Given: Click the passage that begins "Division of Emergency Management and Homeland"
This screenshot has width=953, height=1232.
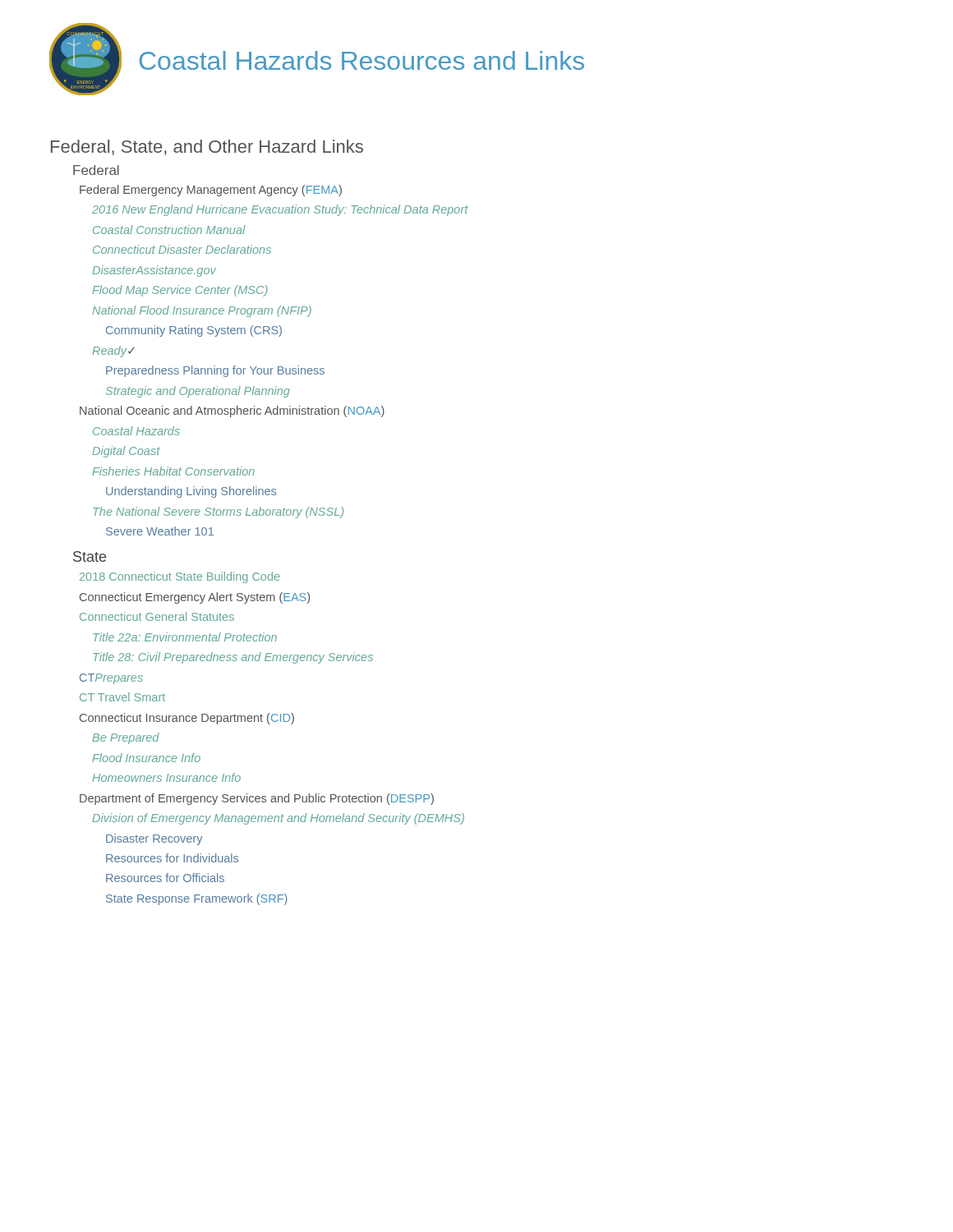Looking at the screenshot, I should [x=278, y=819].
